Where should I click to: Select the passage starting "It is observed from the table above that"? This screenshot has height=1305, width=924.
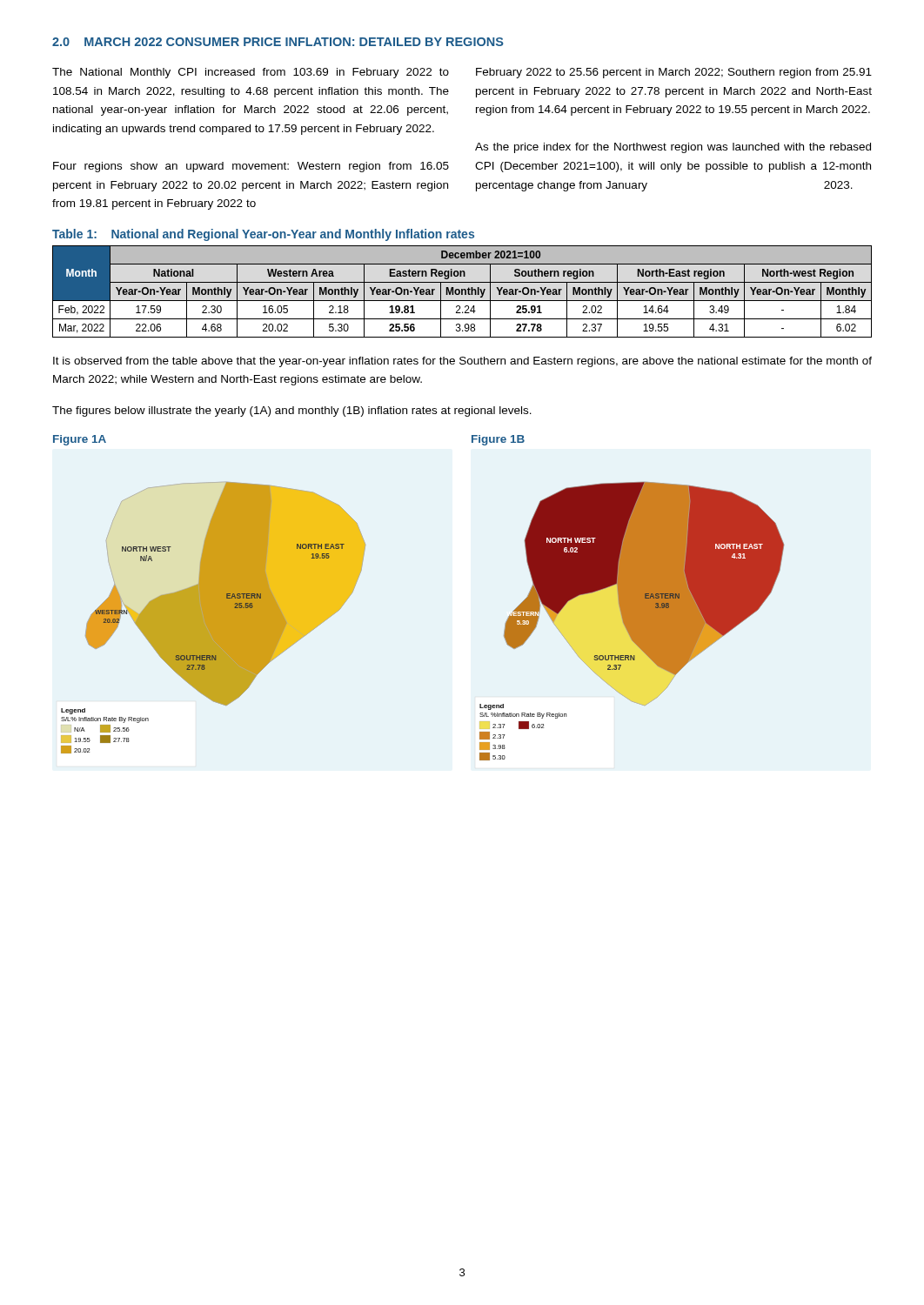[x=462, y=370]
